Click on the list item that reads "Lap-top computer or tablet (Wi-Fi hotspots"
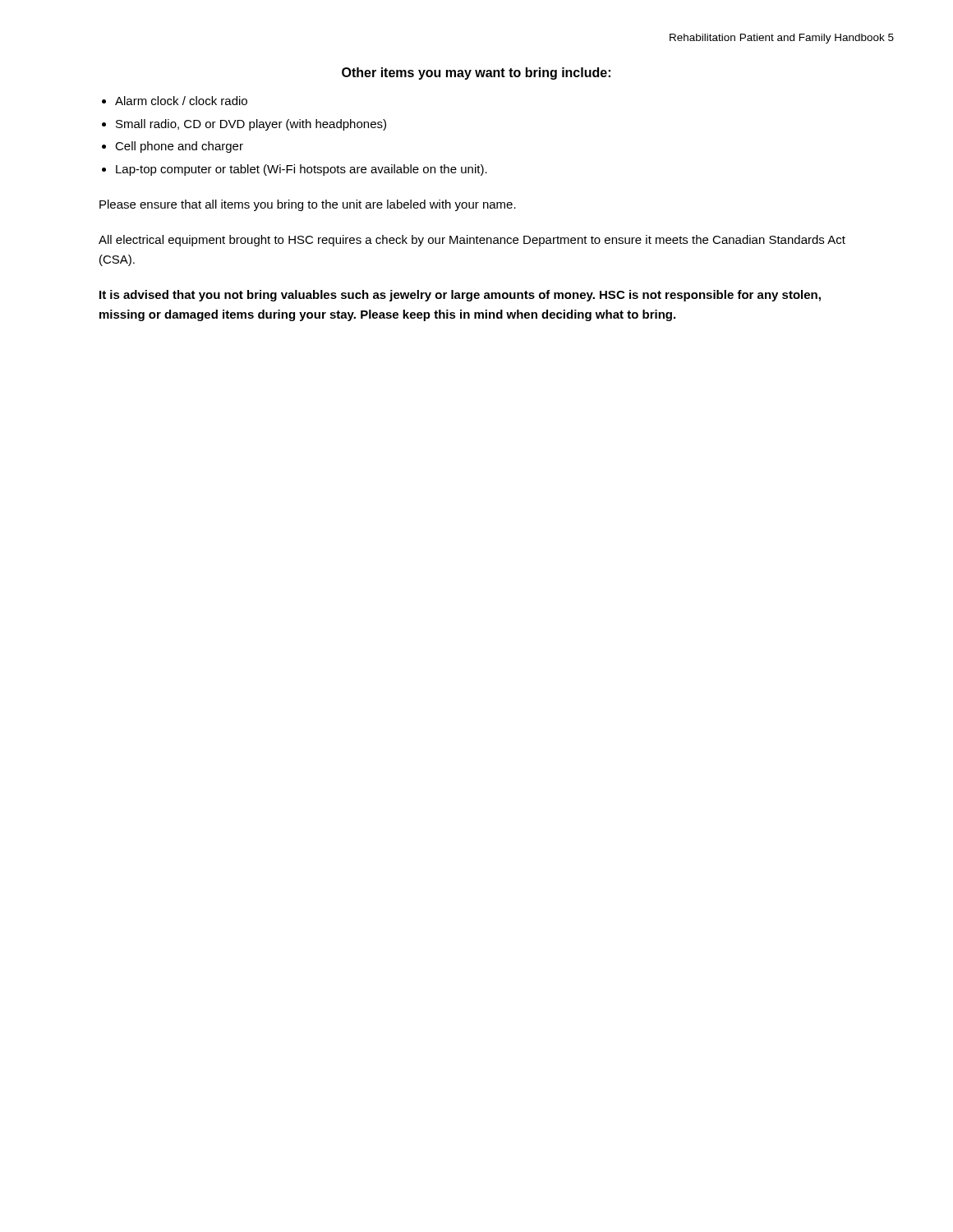 click(x=485, y=169)
